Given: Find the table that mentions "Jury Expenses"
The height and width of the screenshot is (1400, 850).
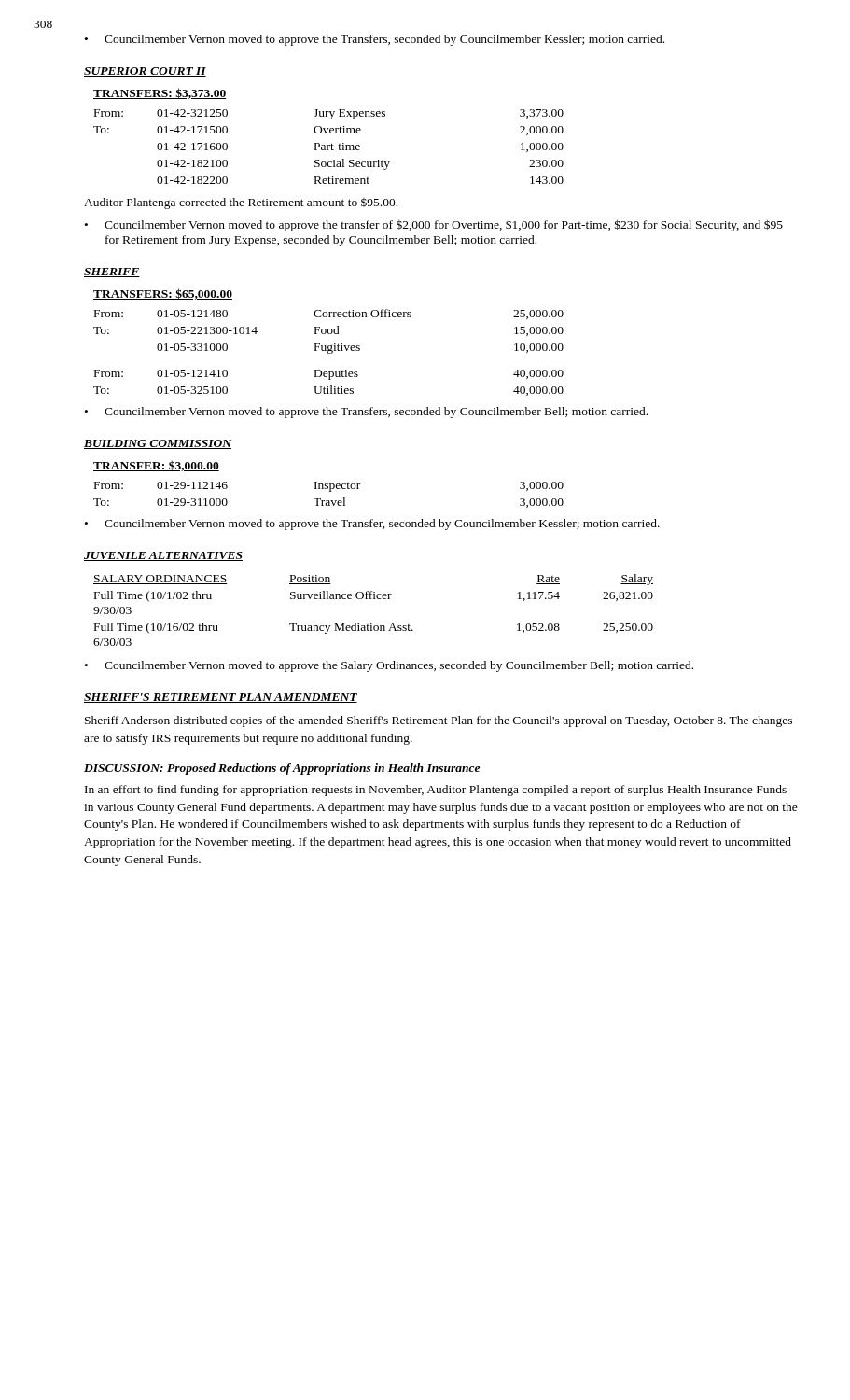Looking at the screenshot, I should click(441, 137).
